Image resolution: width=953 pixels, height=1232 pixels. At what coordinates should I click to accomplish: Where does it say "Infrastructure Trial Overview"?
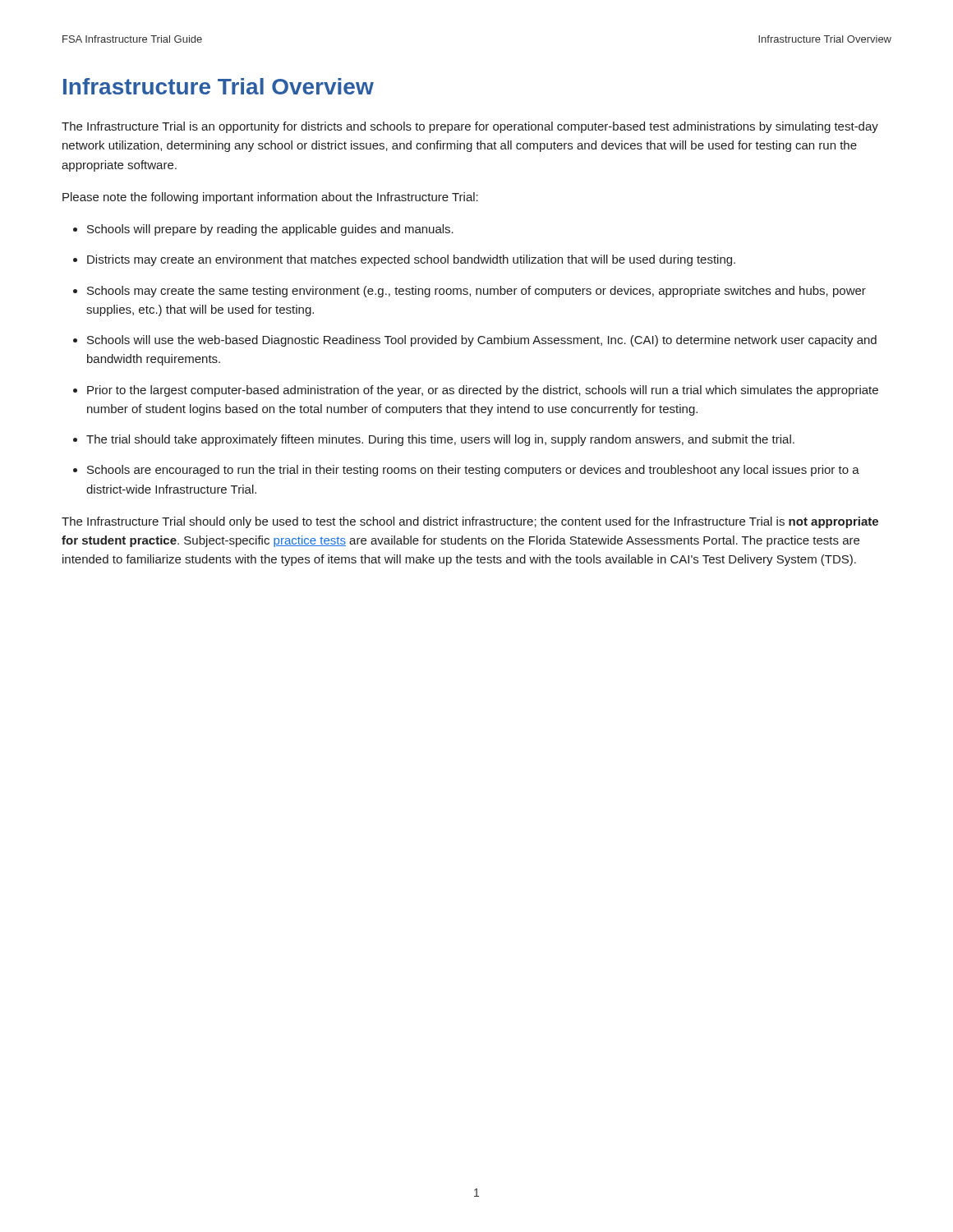point(218,87)
